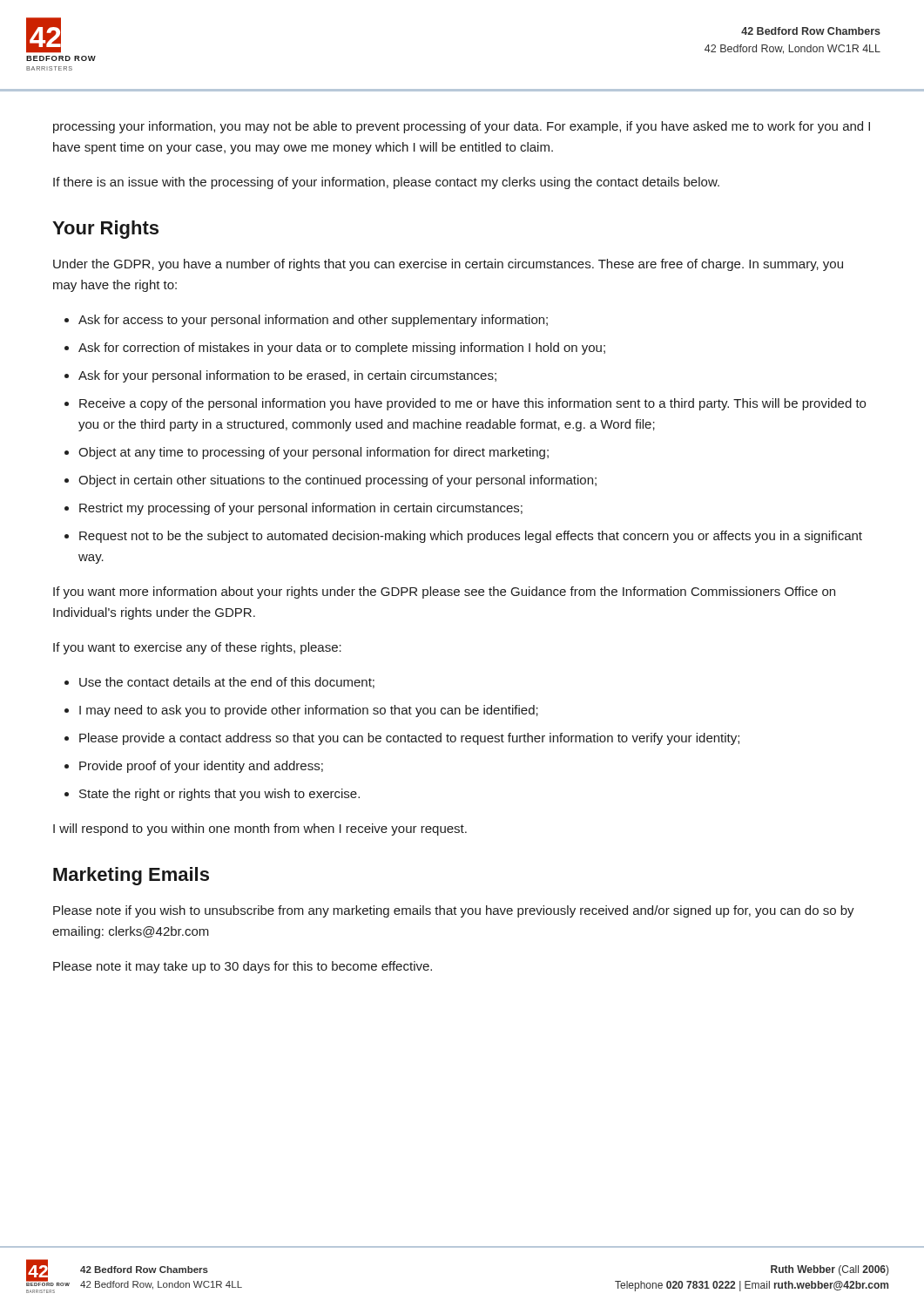Click on the list item with the text "Request not to be the subject to automated"

pos(475,546)
